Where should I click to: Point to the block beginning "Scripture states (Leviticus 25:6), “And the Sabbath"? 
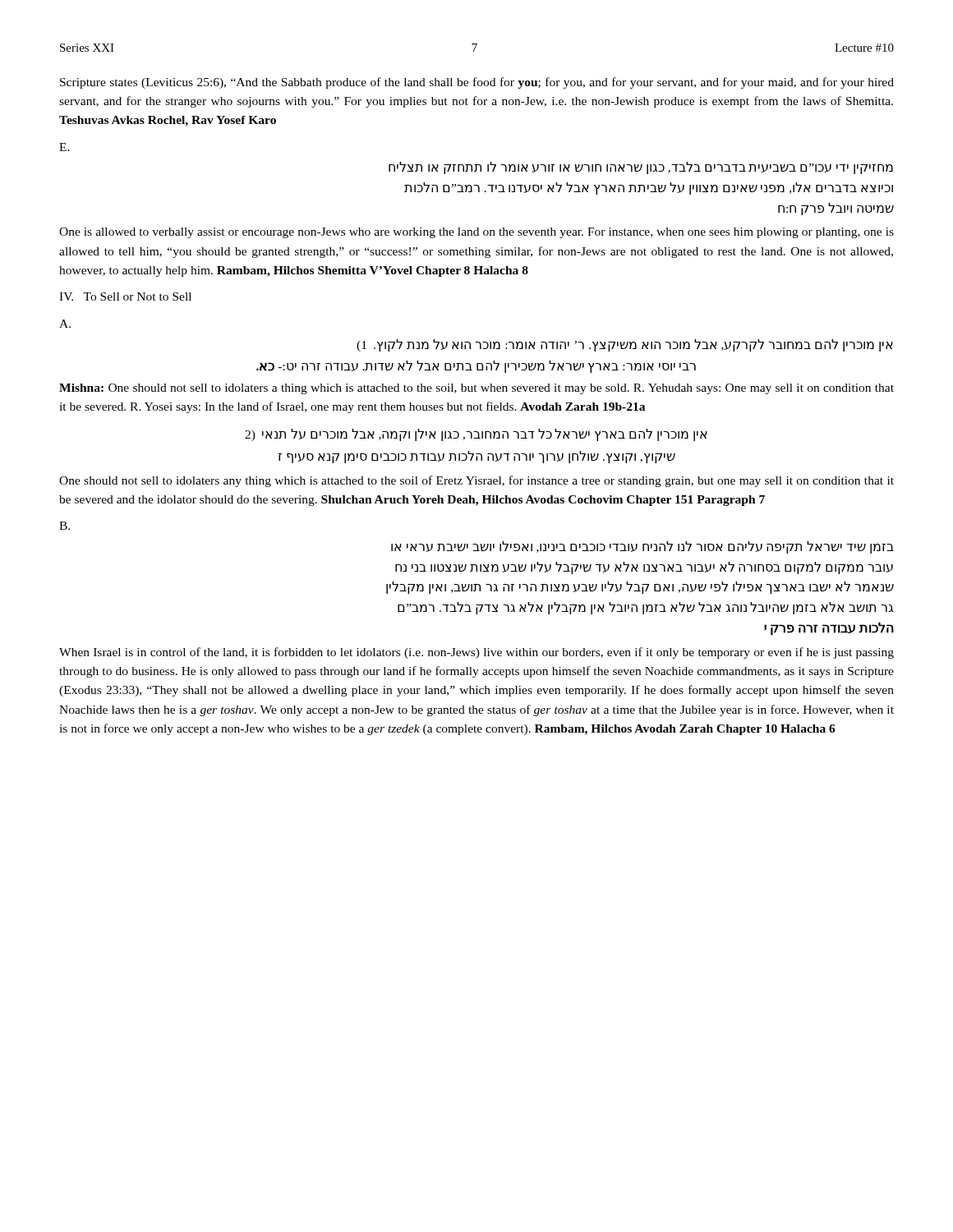[x=476, y=101]
